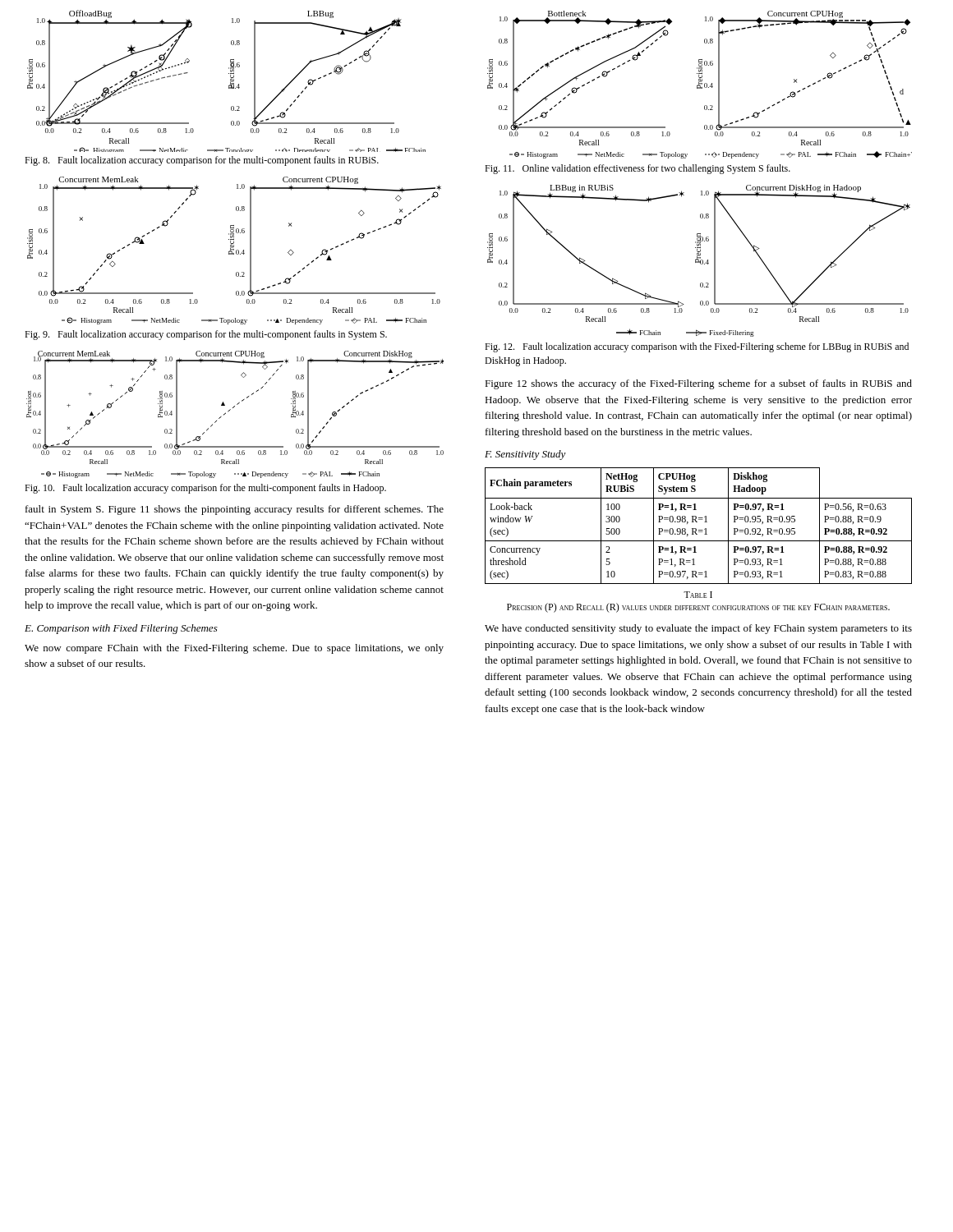Point to the caption beginning "Fig. 8. Fault localization accuracy comparison for"
953x1232 pixels.
point(202,160)
